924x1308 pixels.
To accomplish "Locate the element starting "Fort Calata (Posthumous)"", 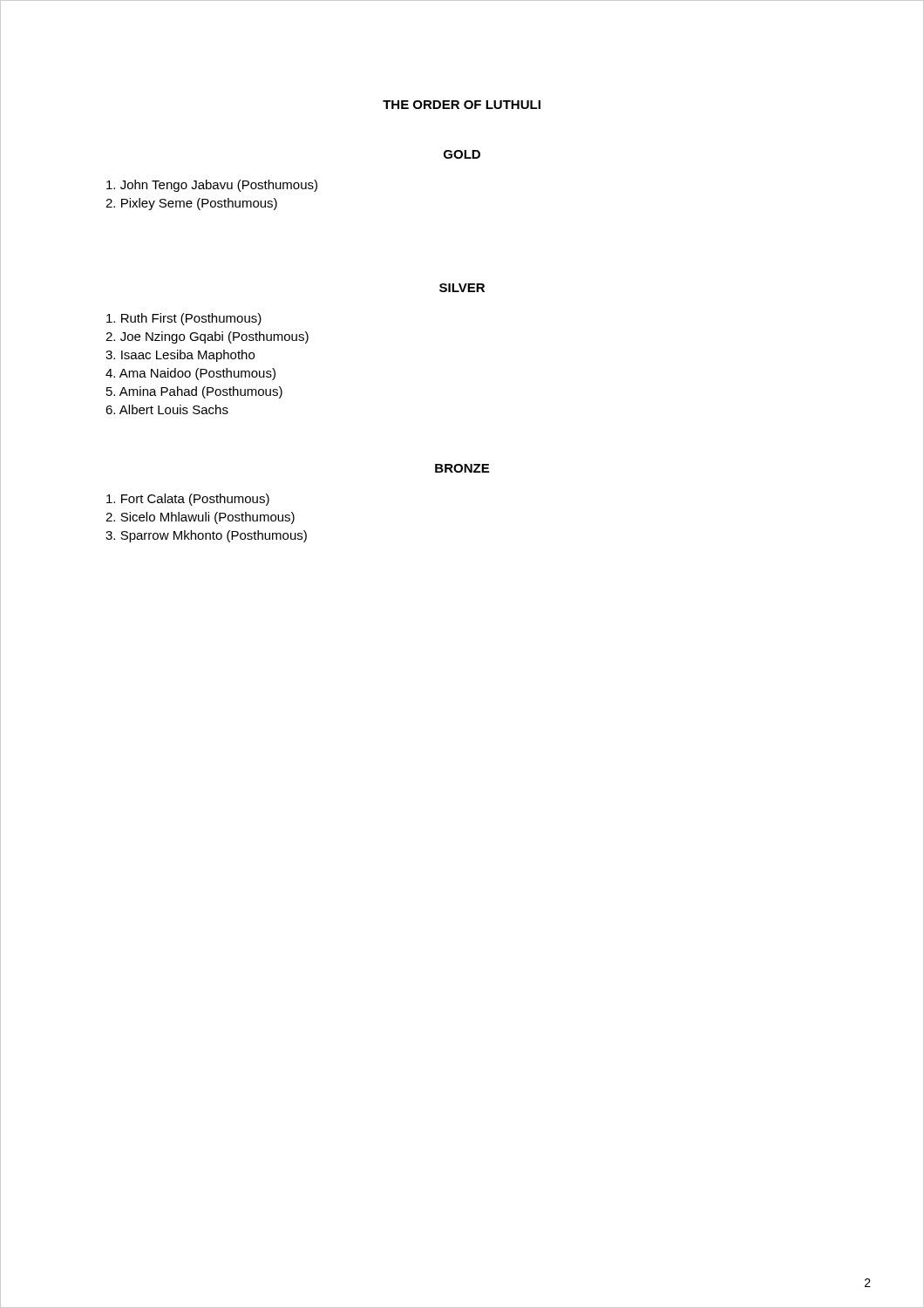I will click(188, 498).
